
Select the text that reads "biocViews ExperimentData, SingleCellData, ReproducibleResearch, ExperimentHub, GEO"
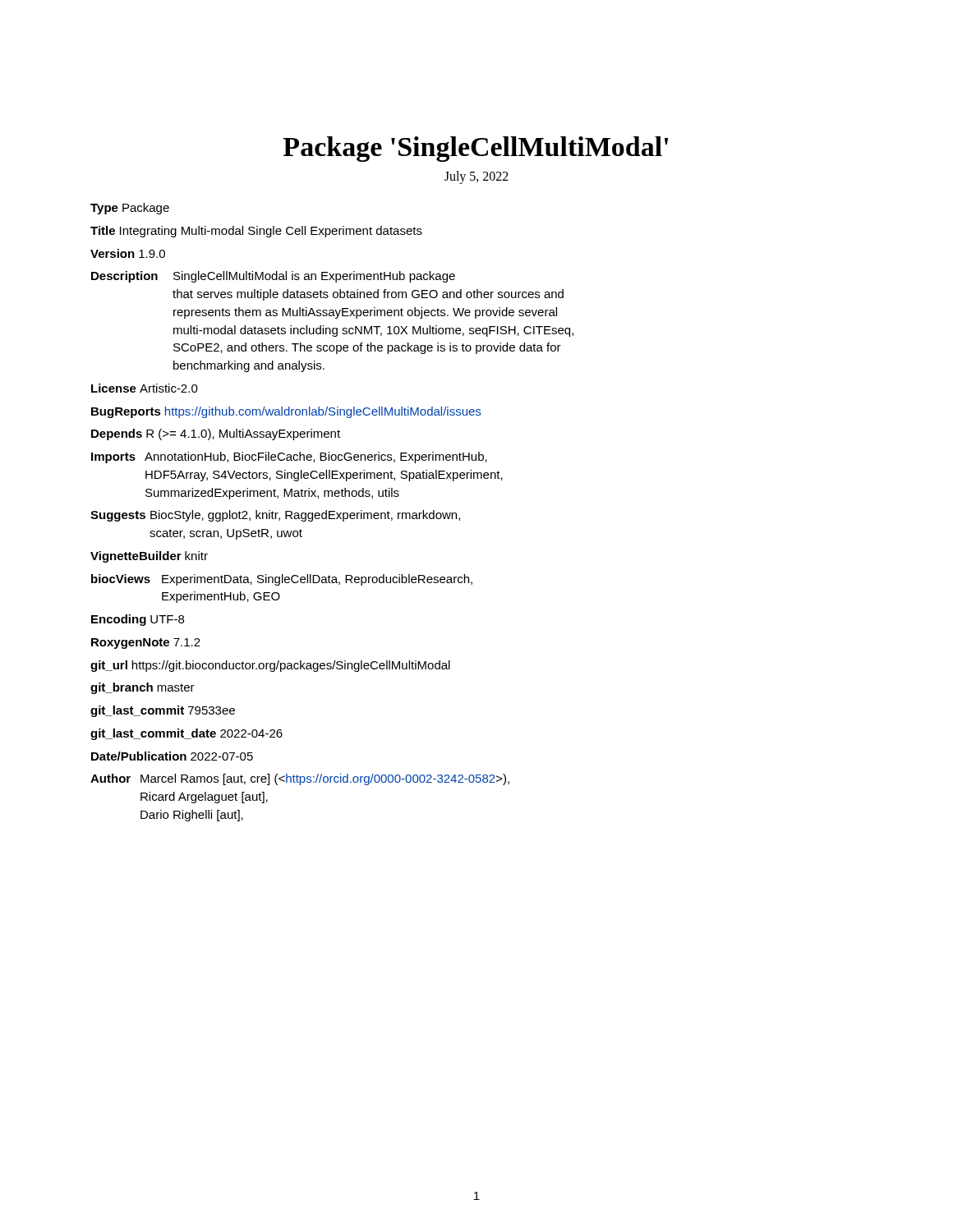point(282,587)
